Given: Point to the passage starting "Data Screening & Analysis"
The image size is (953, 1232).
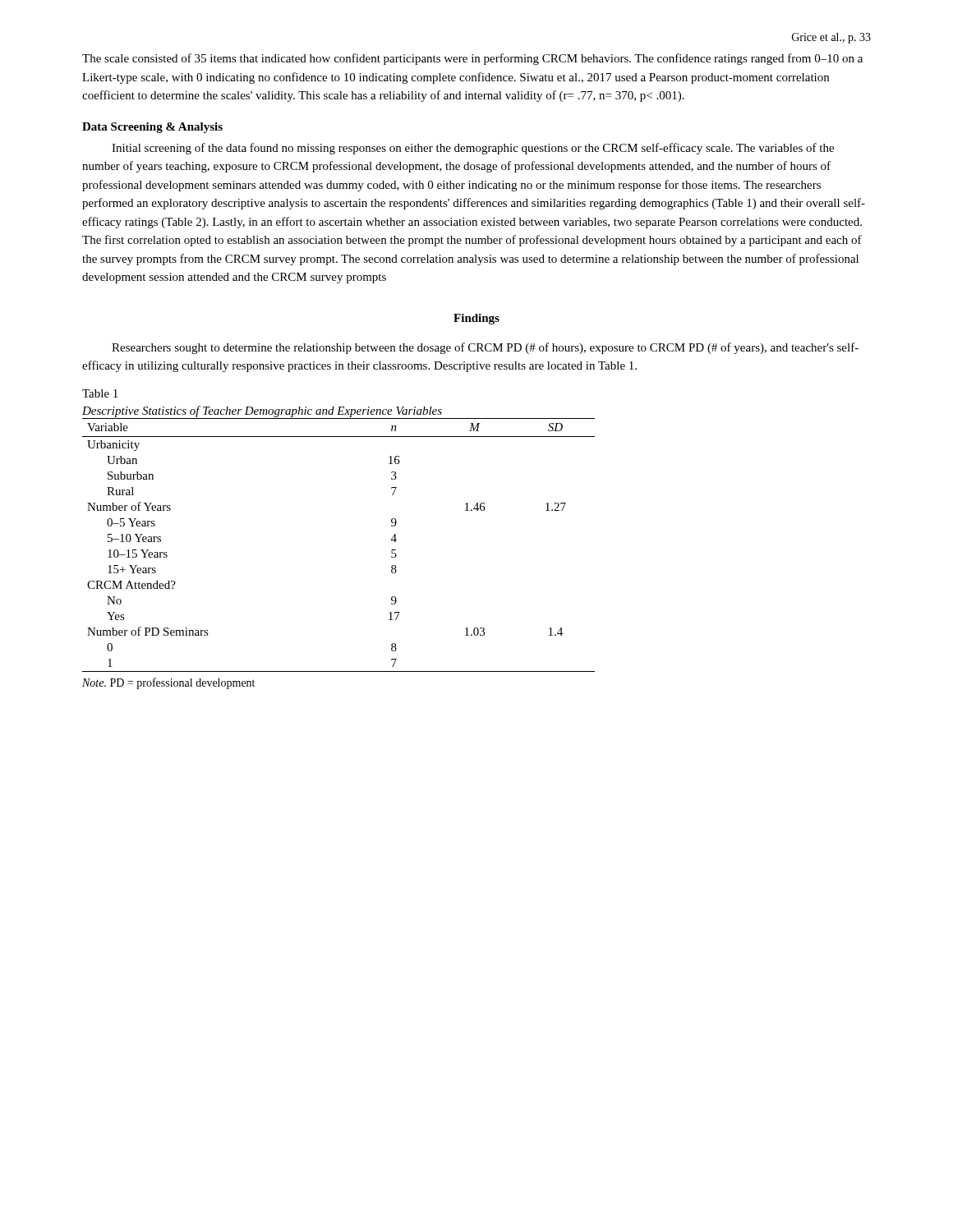Looking at the screenshot, I should click(x=152, y=126).
